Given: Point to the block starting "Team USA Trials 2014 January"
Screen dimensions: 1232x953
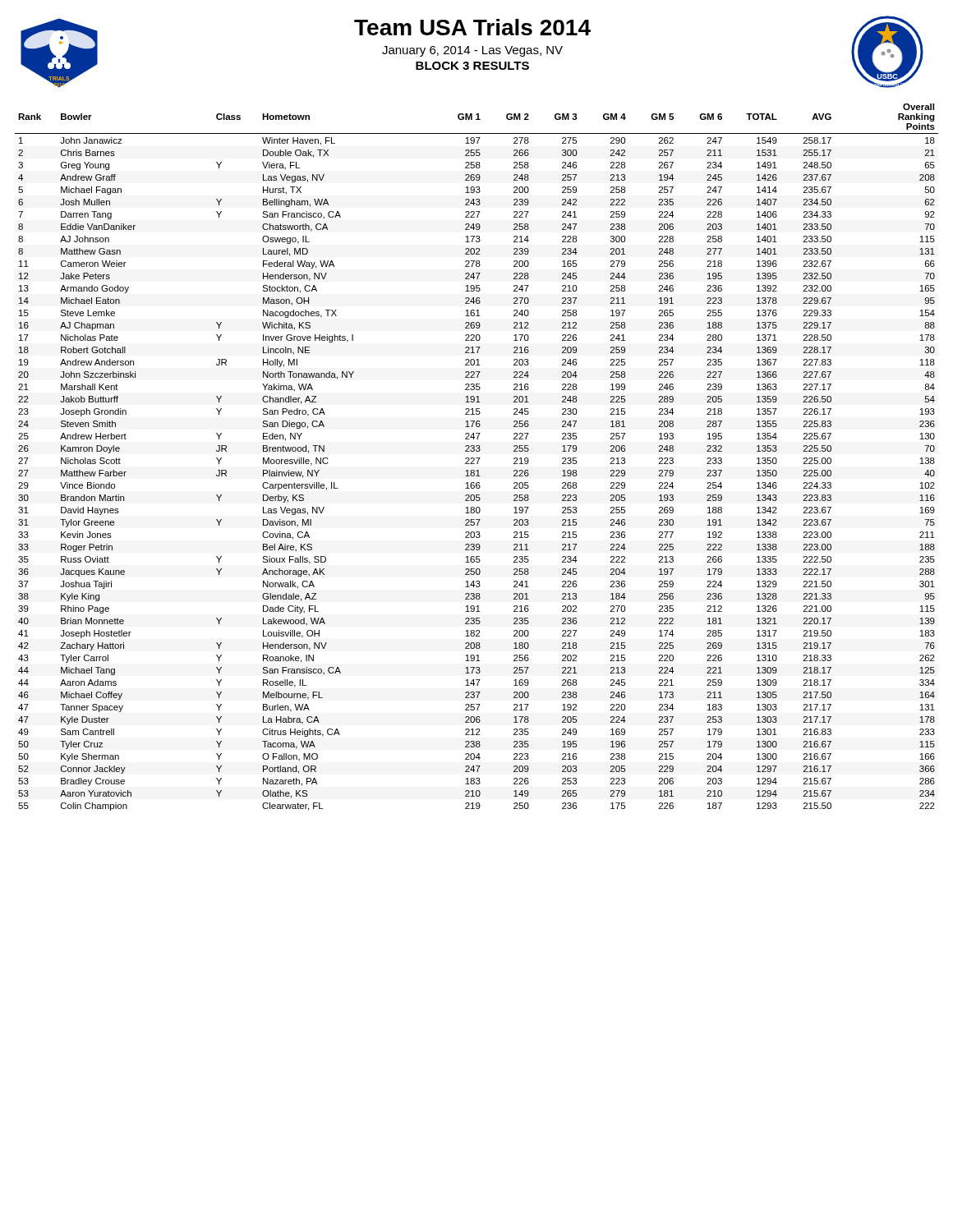Looking at the screenshot, I should (x=472, y=44).
